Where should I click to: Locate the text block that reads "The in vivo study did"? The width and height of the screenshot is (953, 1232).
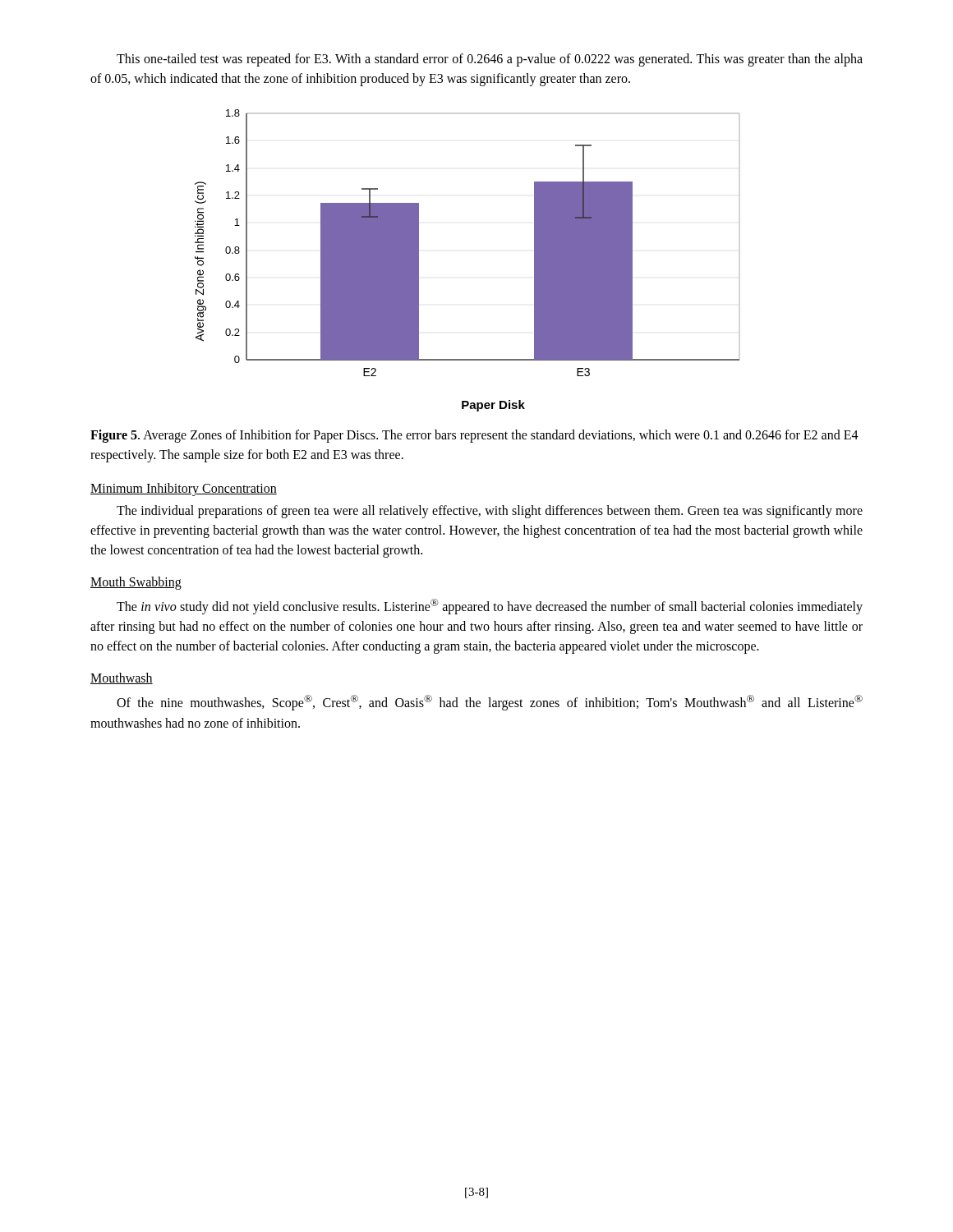pos(476,625)
